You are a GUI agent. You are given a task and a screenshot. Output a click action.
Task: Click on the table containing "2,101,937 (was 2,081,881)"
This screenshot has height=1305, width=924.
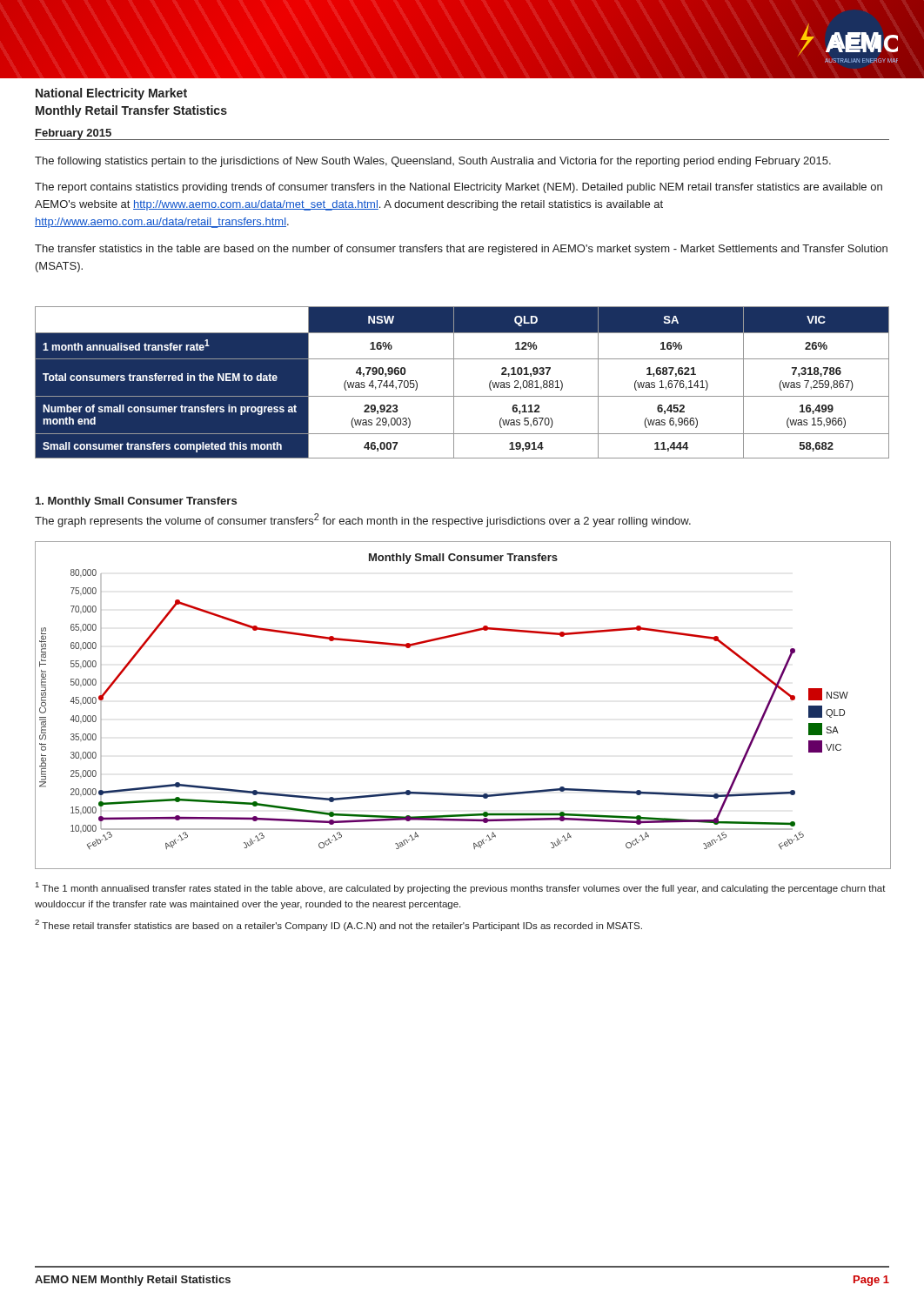tap(462, 382)
